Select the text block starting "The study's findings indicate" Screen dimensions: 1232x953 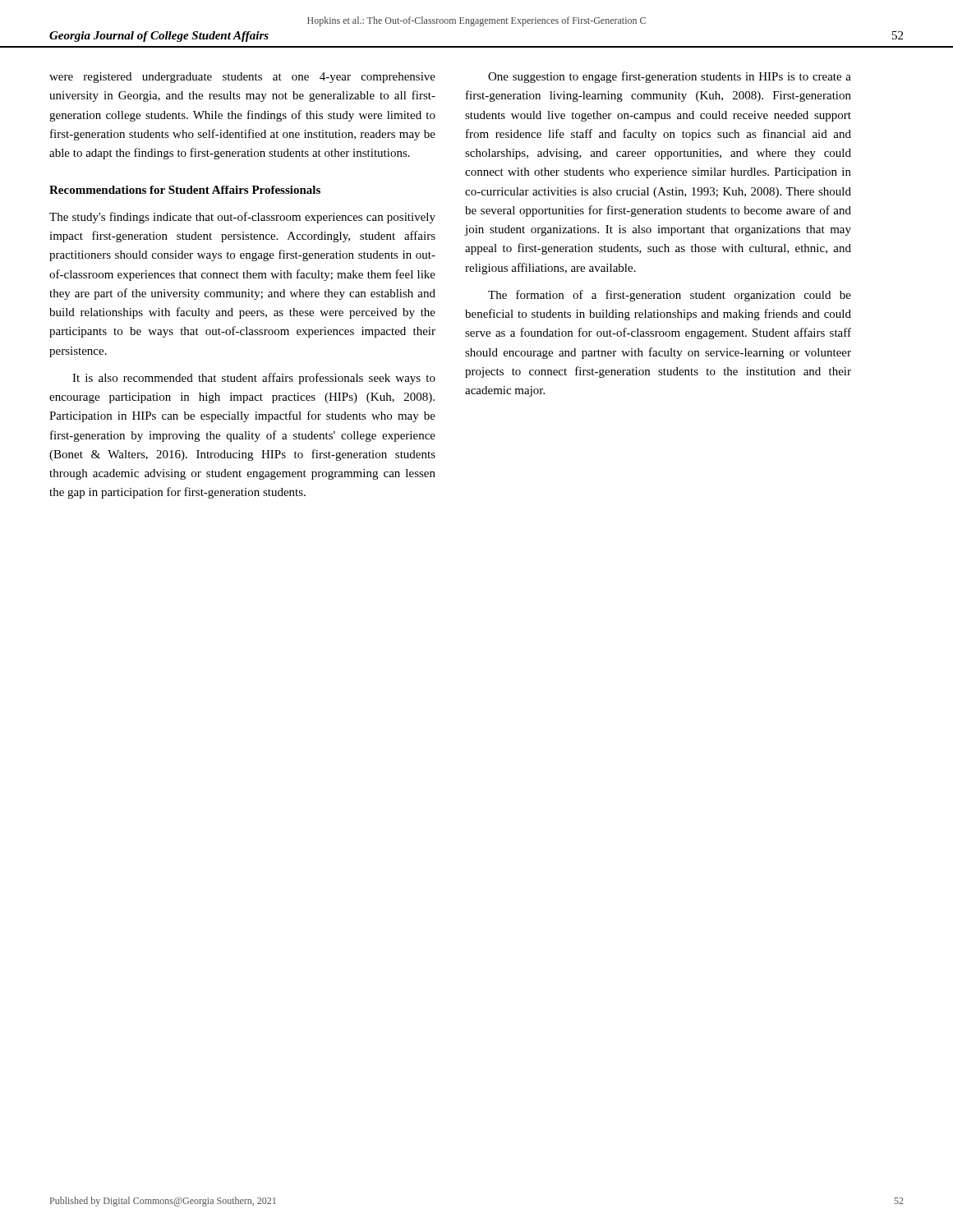[x=242, y=218]
